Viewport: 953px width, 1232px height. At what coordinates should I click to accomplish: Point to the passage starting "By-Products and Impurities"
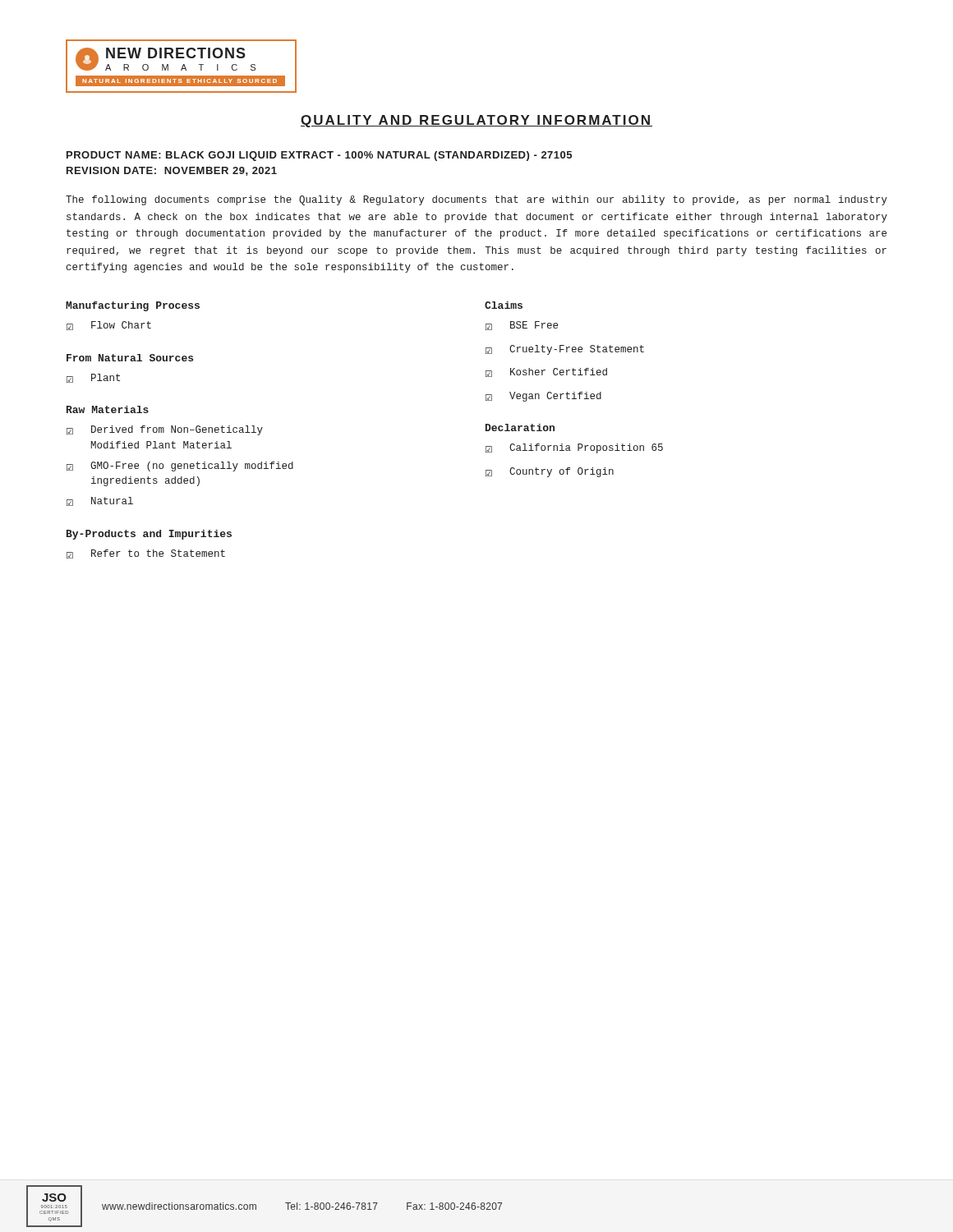149,534
